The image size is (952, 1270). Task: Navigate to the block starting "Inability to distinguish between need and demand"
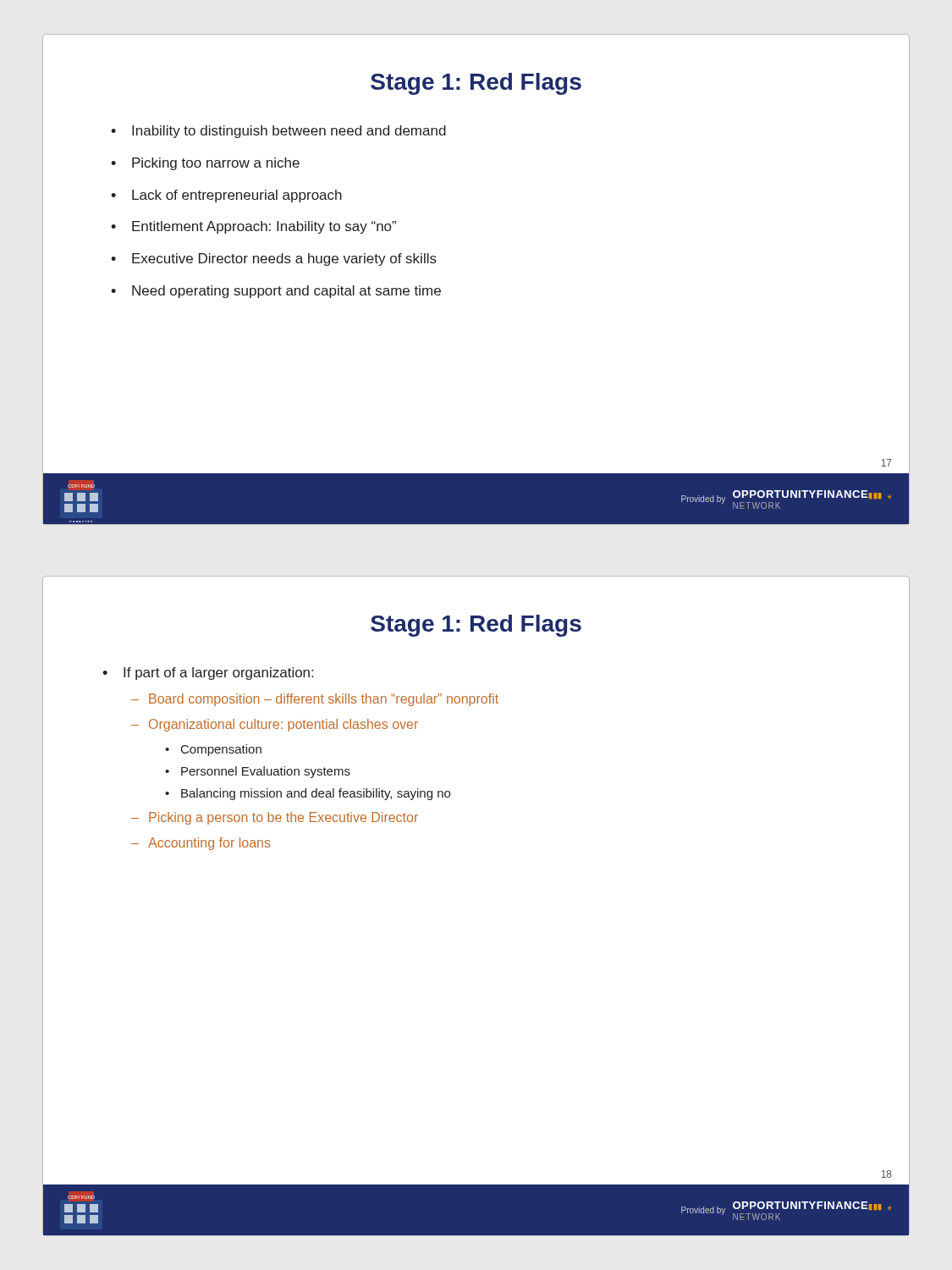[289, 131]
